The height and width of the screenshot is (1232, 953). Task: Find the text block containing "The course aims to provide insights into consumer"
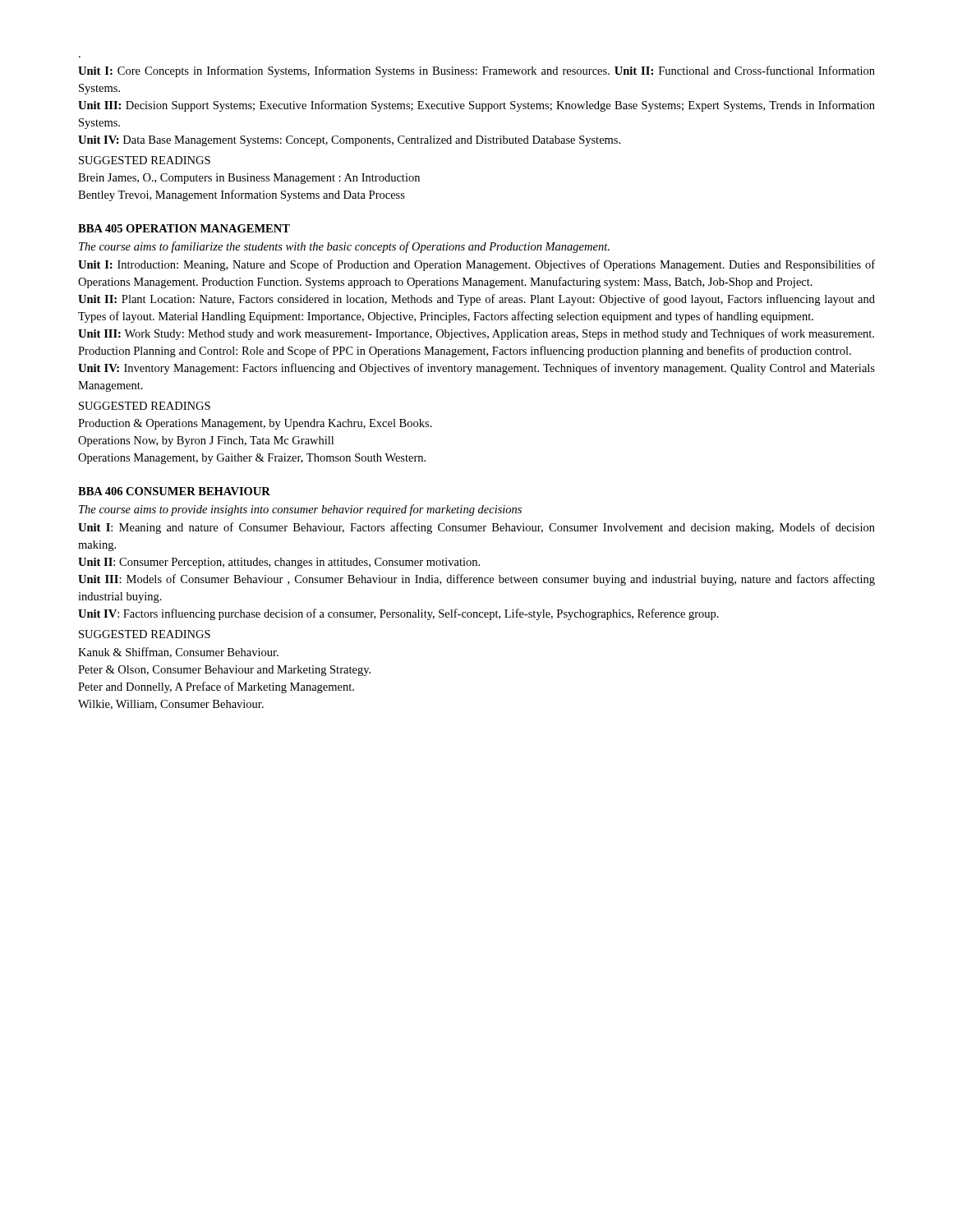pos(300,509)
